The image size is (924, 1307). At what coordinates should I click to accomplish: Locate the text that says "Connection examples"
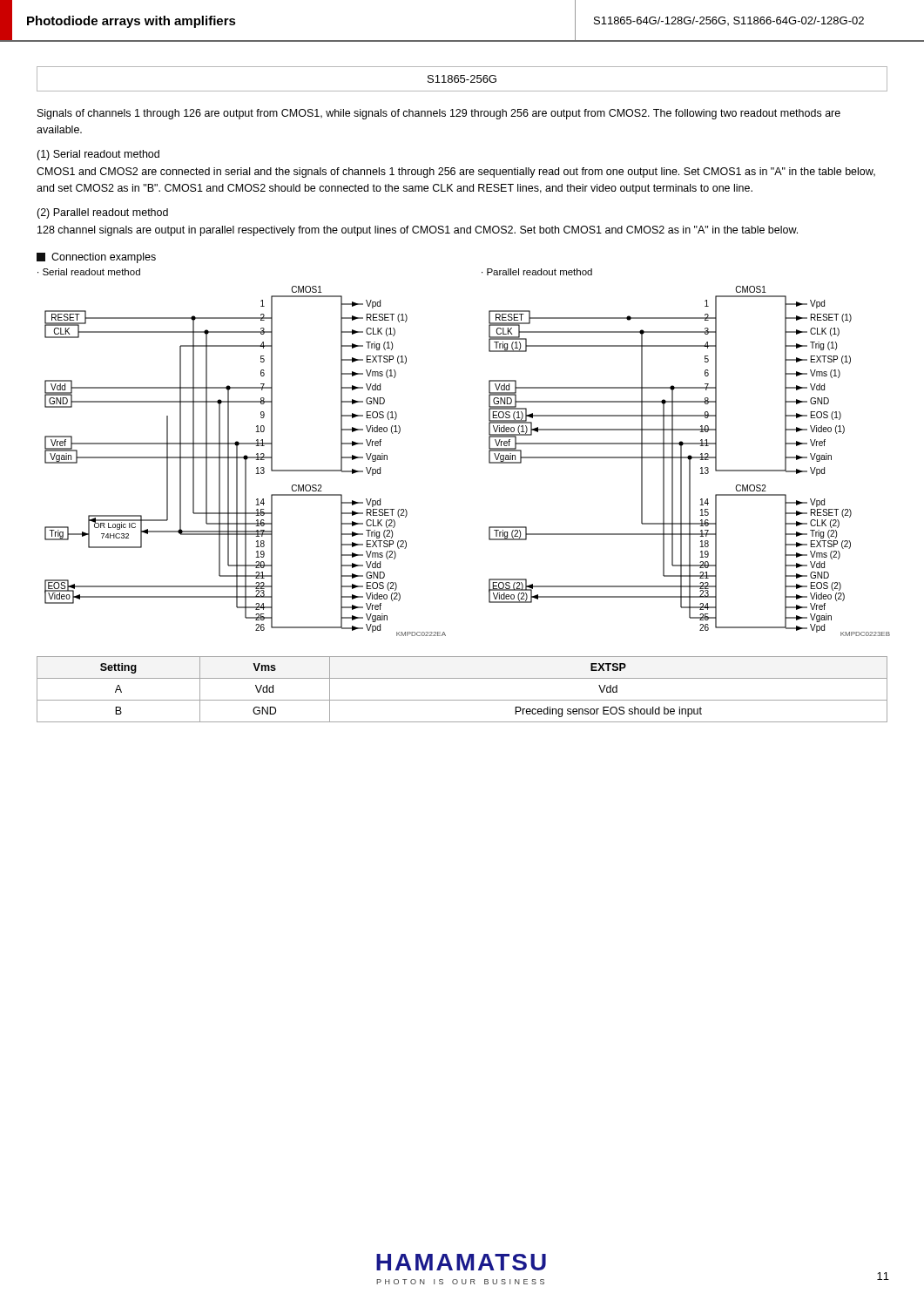[96, 257]
